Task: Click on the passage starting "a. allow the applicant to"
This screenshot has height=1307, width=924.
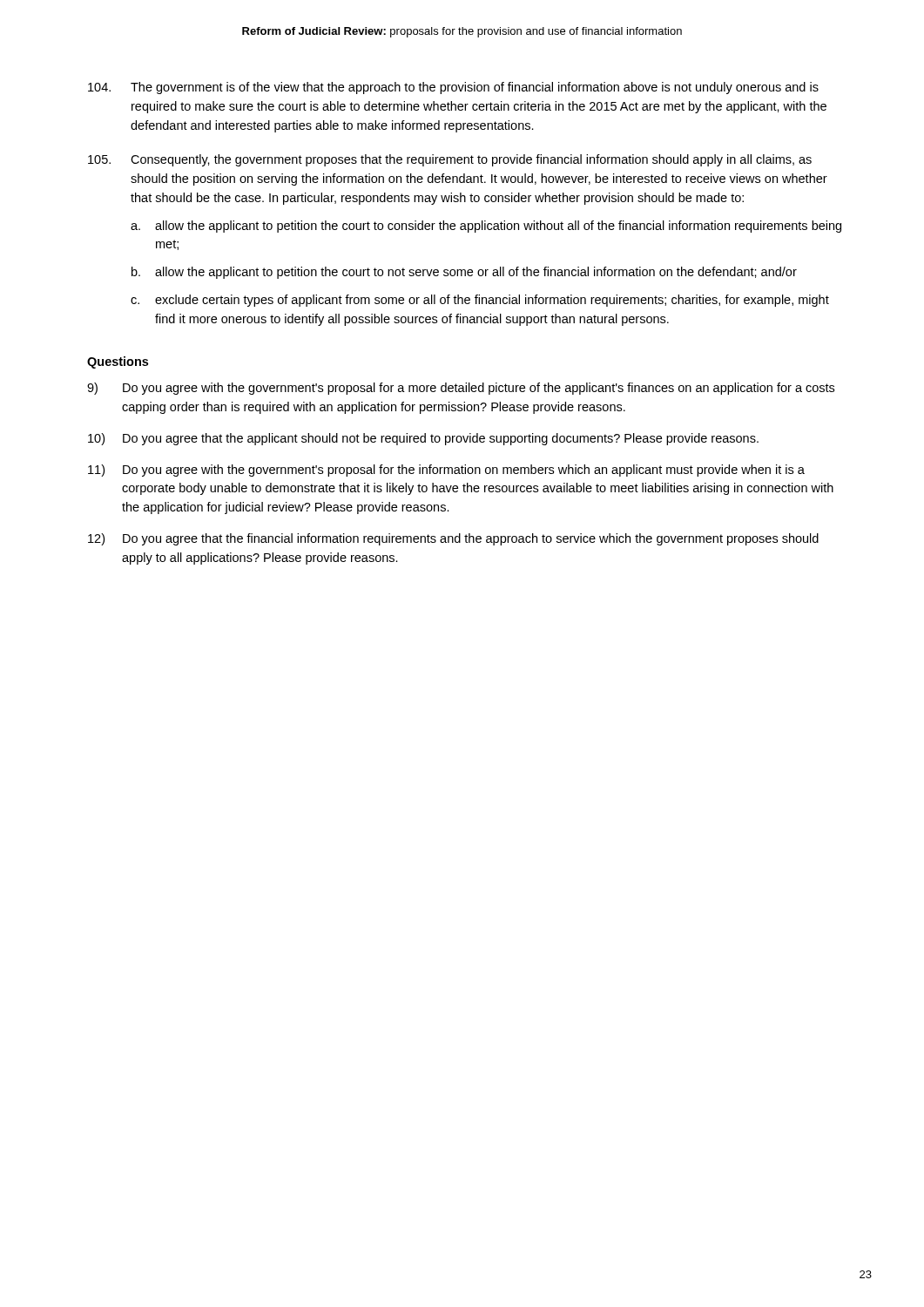Action: point(488,236)
